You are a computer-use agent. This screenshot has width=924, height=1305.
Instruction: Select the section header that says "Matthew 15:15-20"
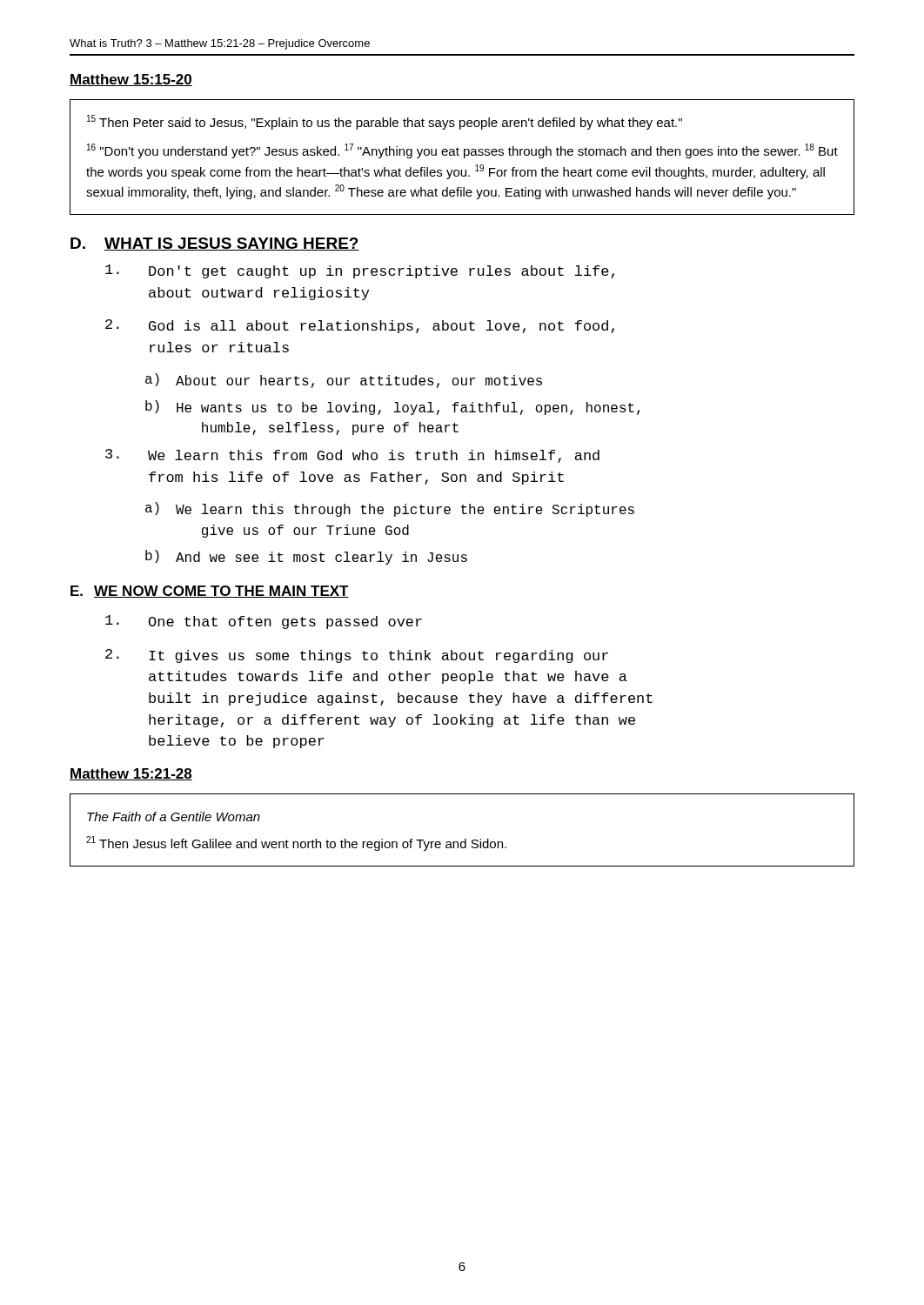[x=131, y=80]
